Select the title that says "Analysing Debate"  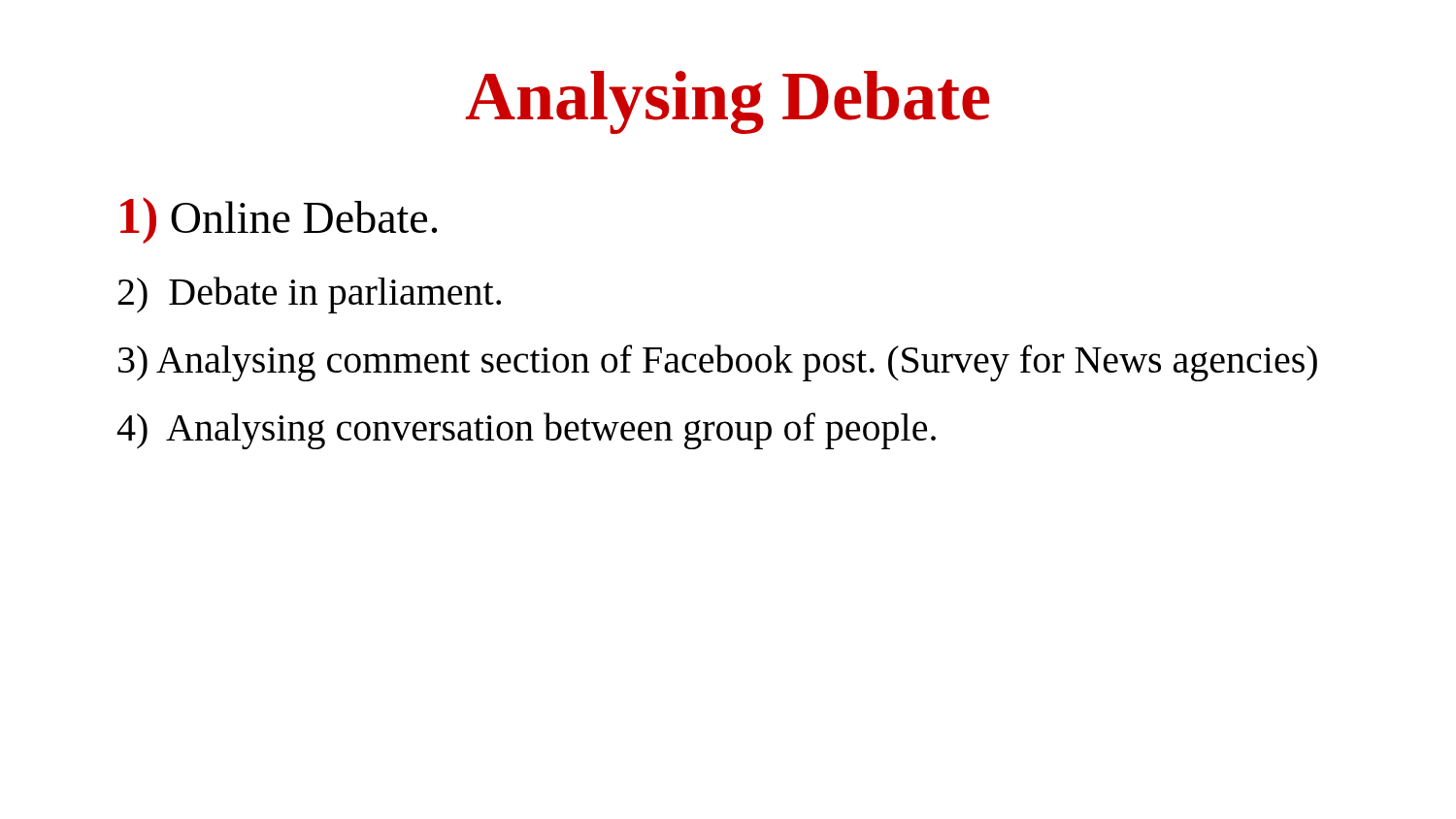point(728,96)
